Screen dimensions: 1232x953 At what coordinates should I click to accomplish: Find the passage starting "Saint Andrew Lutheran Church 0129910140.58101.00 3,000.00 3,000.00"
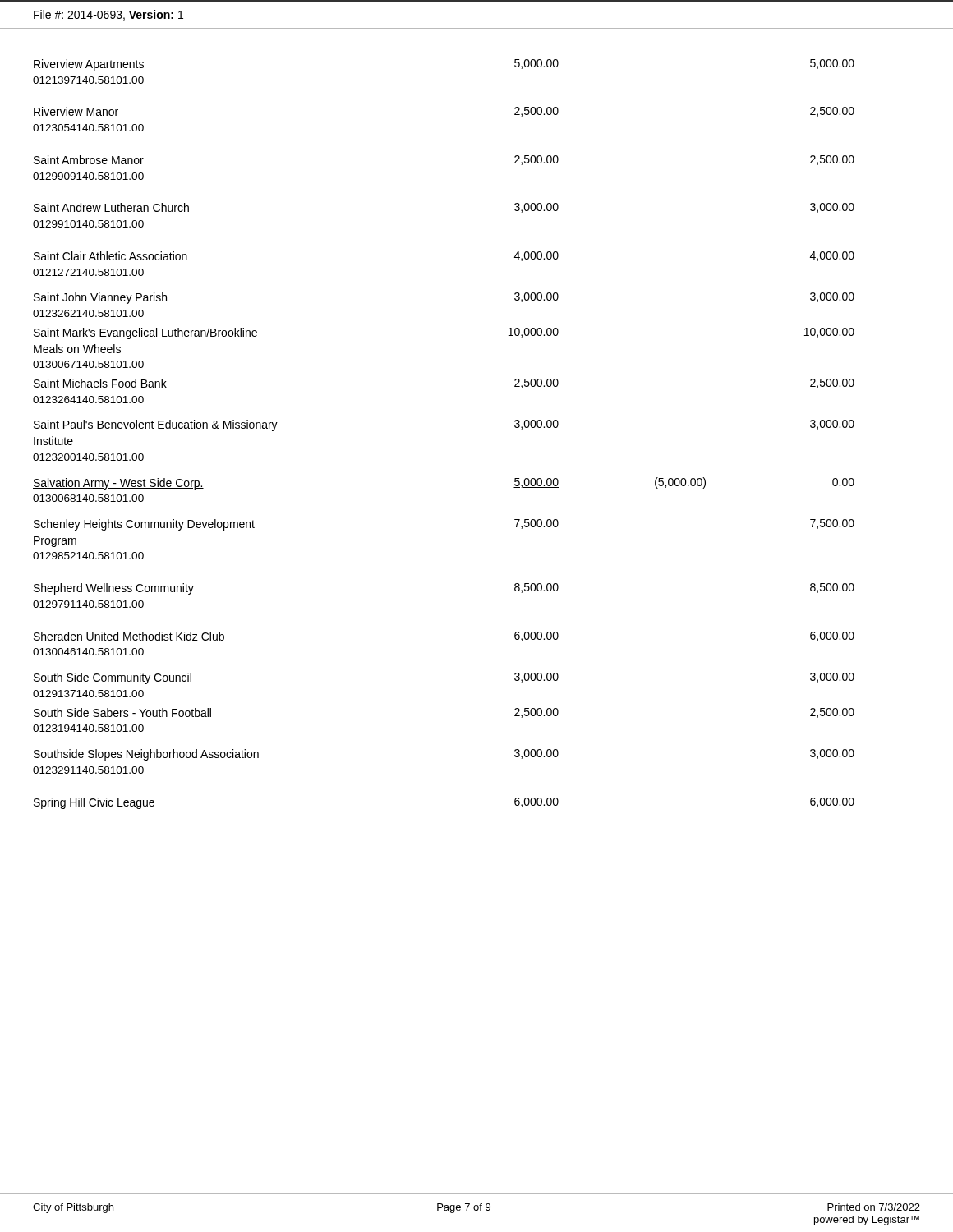(x=112, y=207)
